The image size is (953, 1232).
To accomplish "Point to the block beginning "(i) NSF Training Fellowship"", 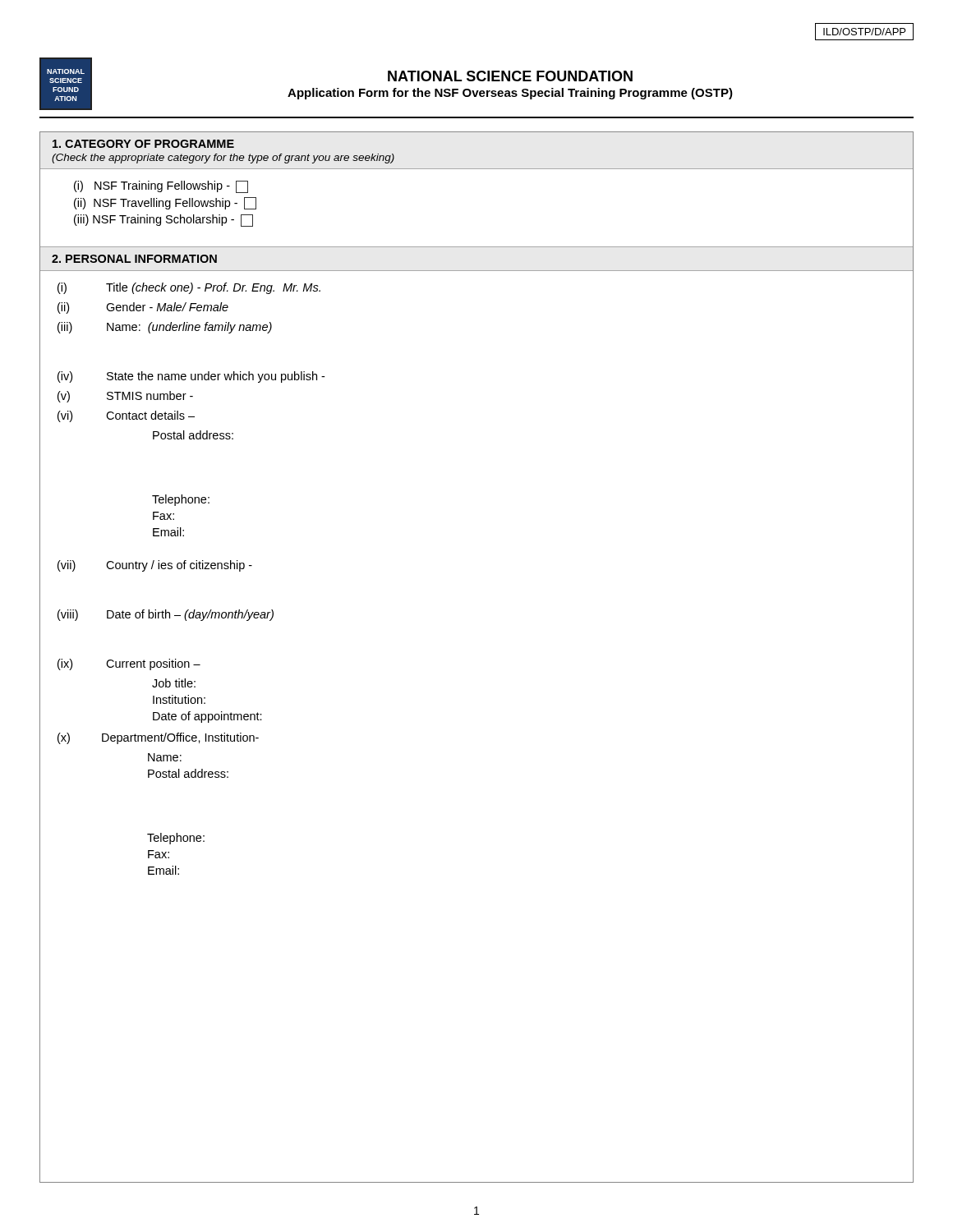I will click(161, 186).
